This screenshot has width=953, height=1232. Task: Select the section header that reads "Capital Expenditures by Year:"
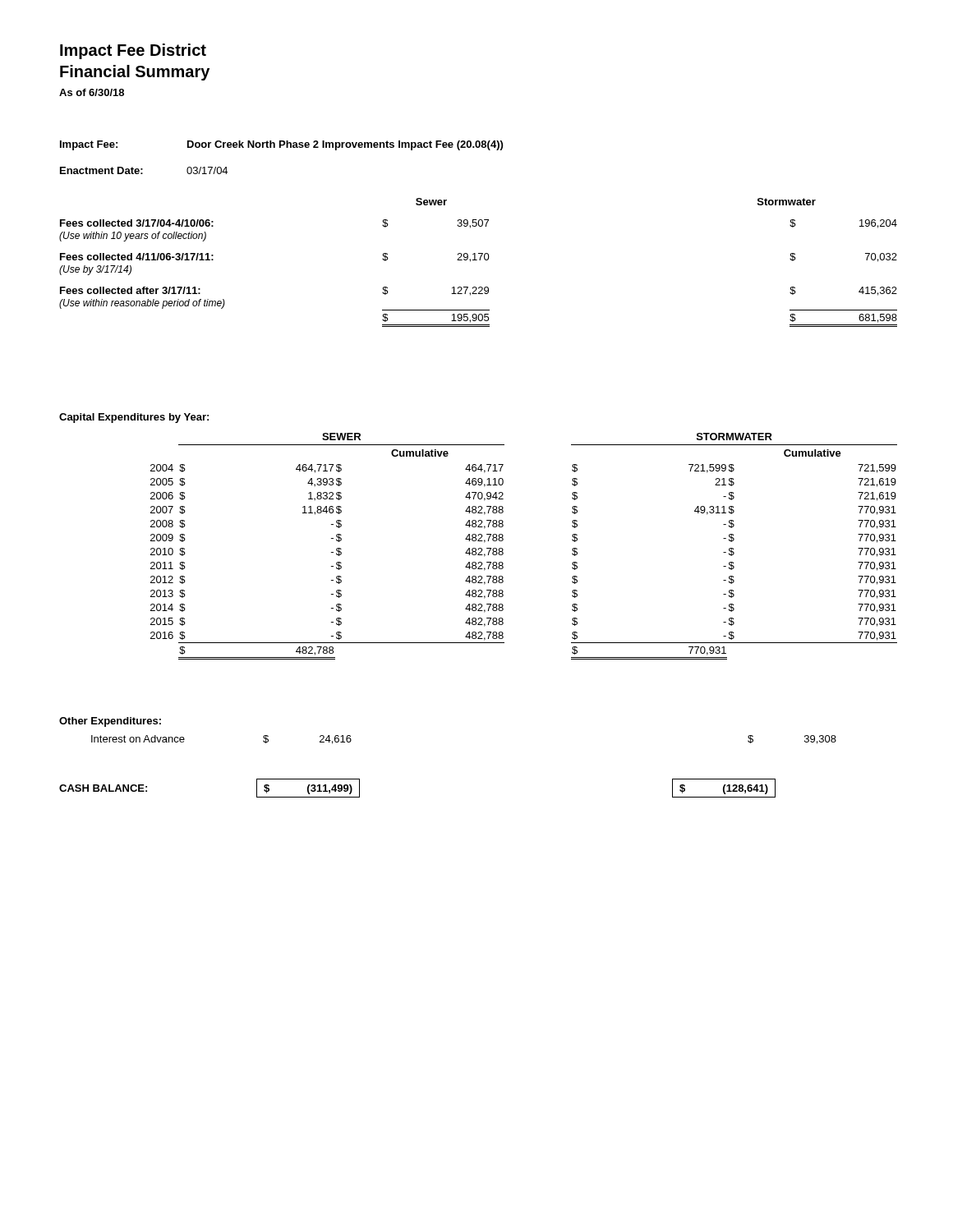pos(134,417)
